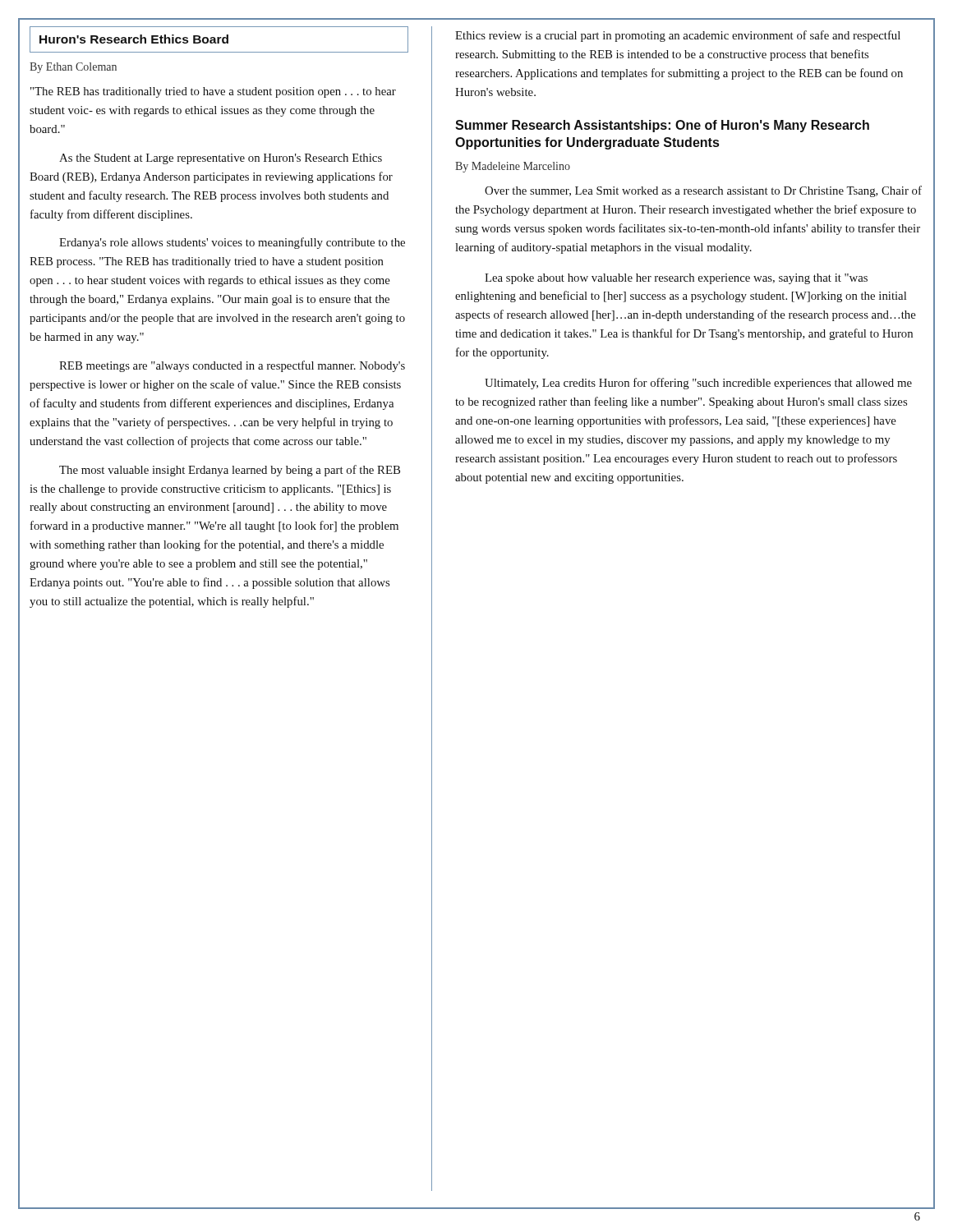Select the text block with the text "Erdanya's role allows students' voices to meaningfully contribute"
The width and height of the screenshot is (953, 1232).
(x=219, y=290)
